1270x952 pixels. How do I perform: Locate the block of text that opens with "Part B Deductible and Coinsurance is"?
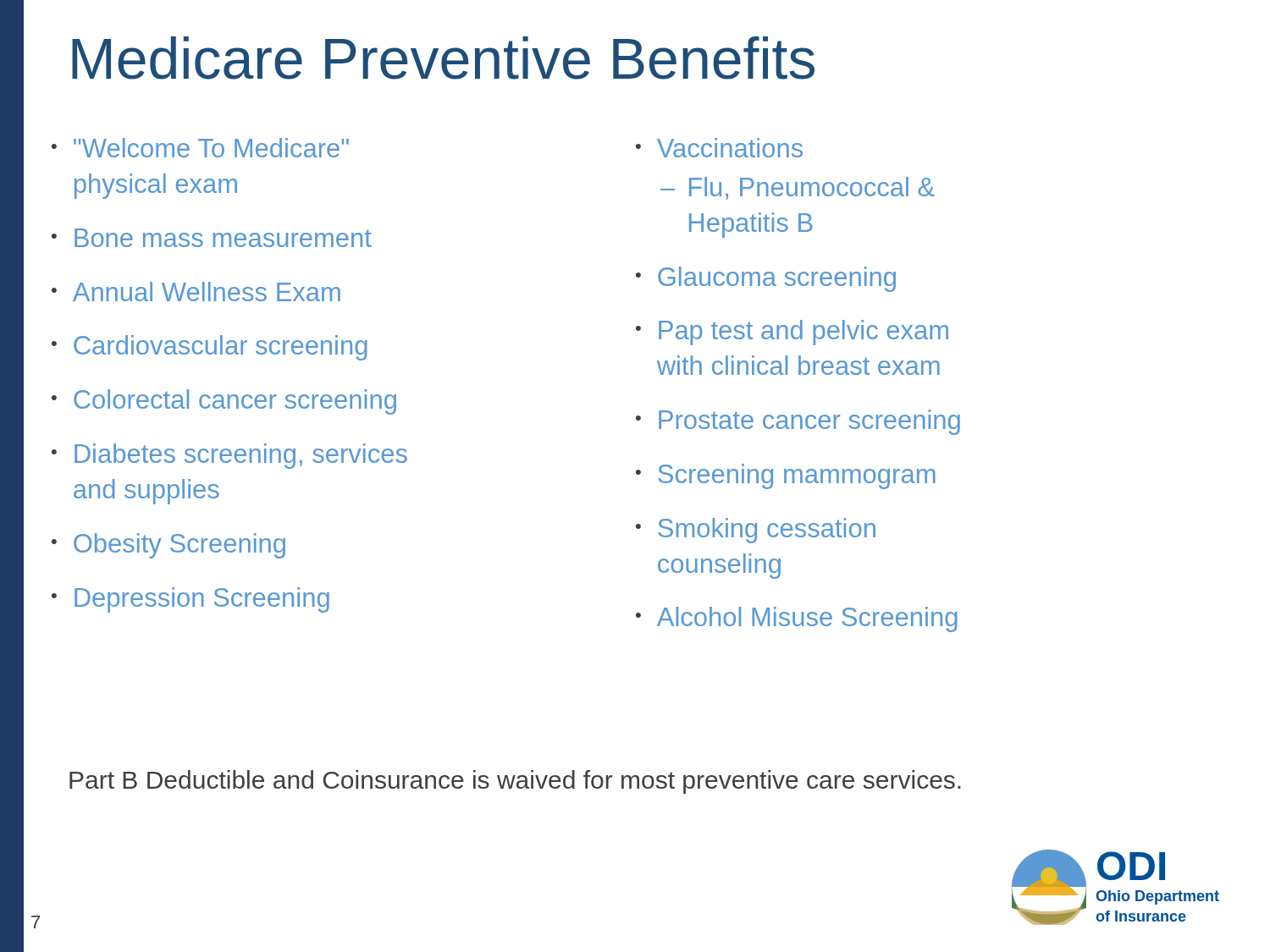515,780
